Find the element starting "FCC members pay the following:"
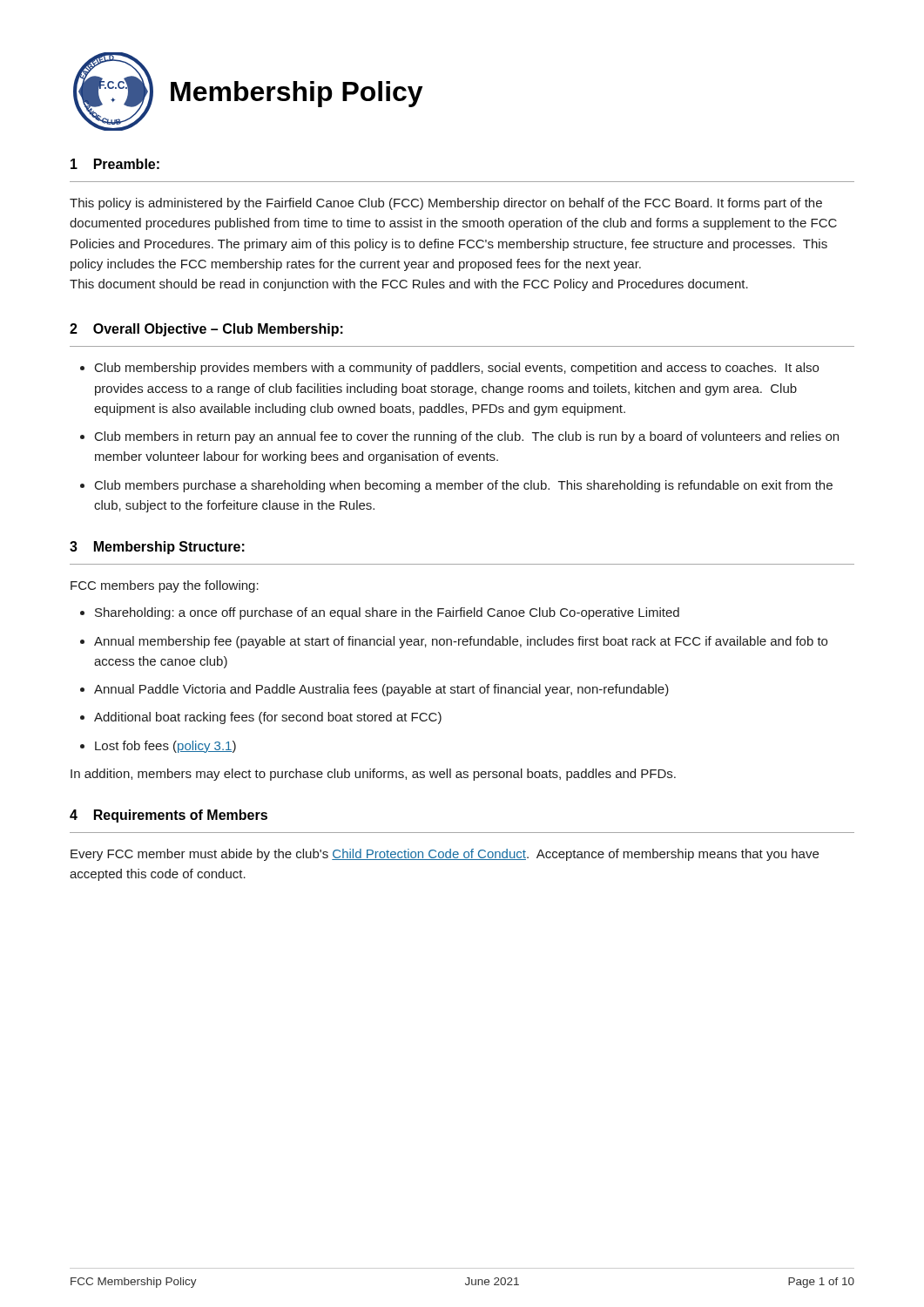Viewport: 924px width, 1307px height. pyautogui.click(x=164, y=585)
